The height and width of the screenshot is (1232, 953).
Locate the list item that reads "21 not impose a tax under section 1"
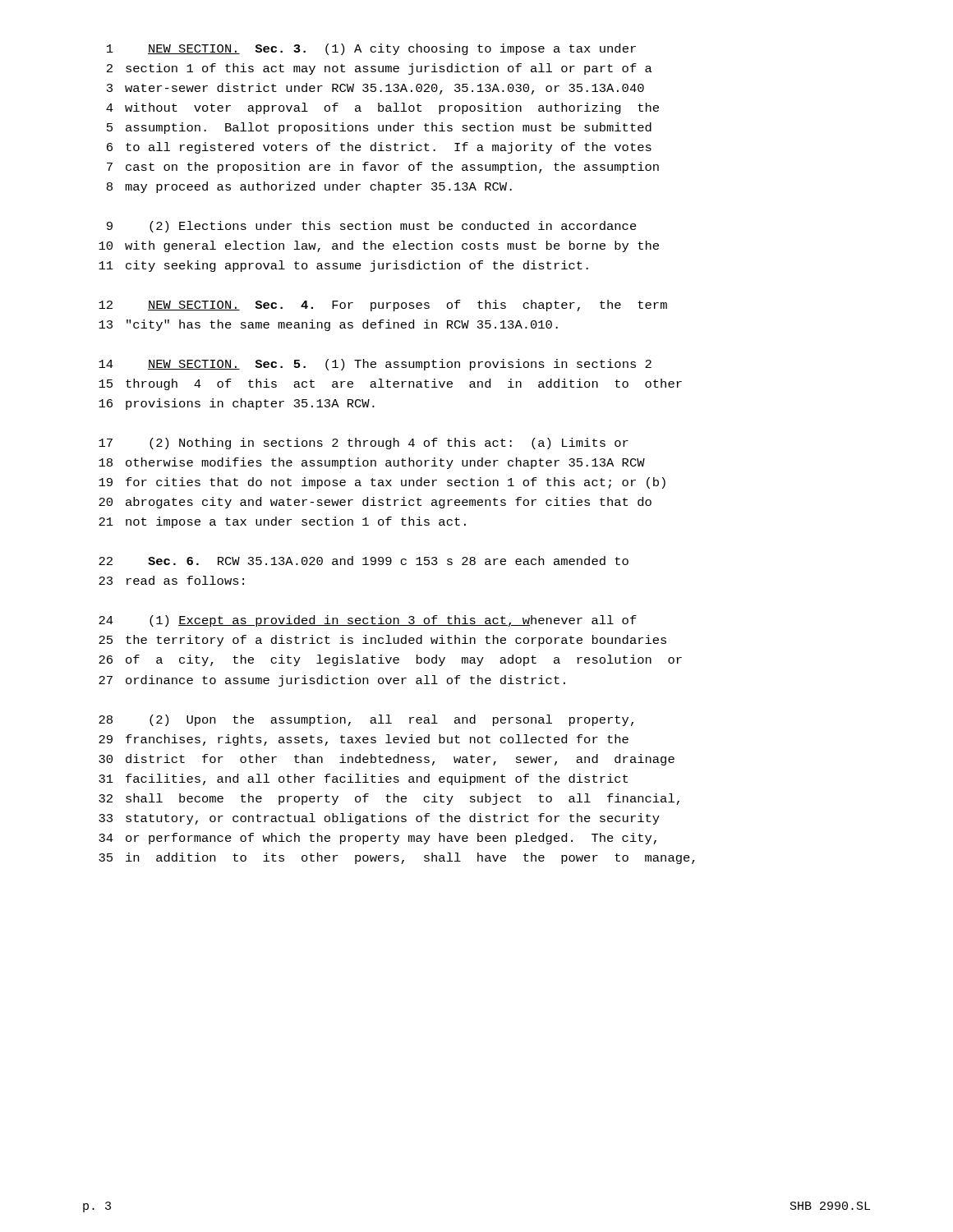click(476, 523)
